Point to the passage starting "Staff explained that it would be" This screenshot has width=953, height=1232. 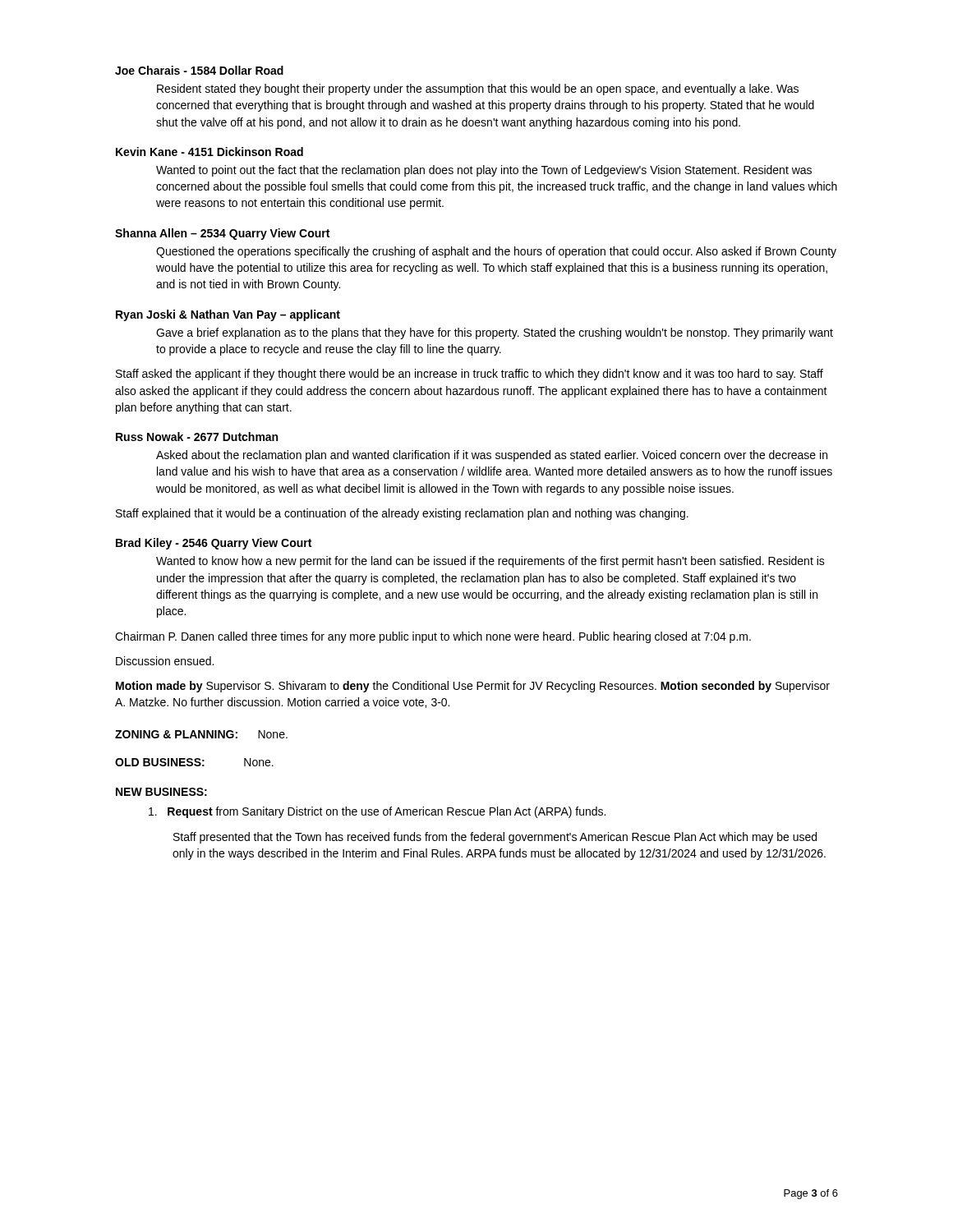[402, 513]
